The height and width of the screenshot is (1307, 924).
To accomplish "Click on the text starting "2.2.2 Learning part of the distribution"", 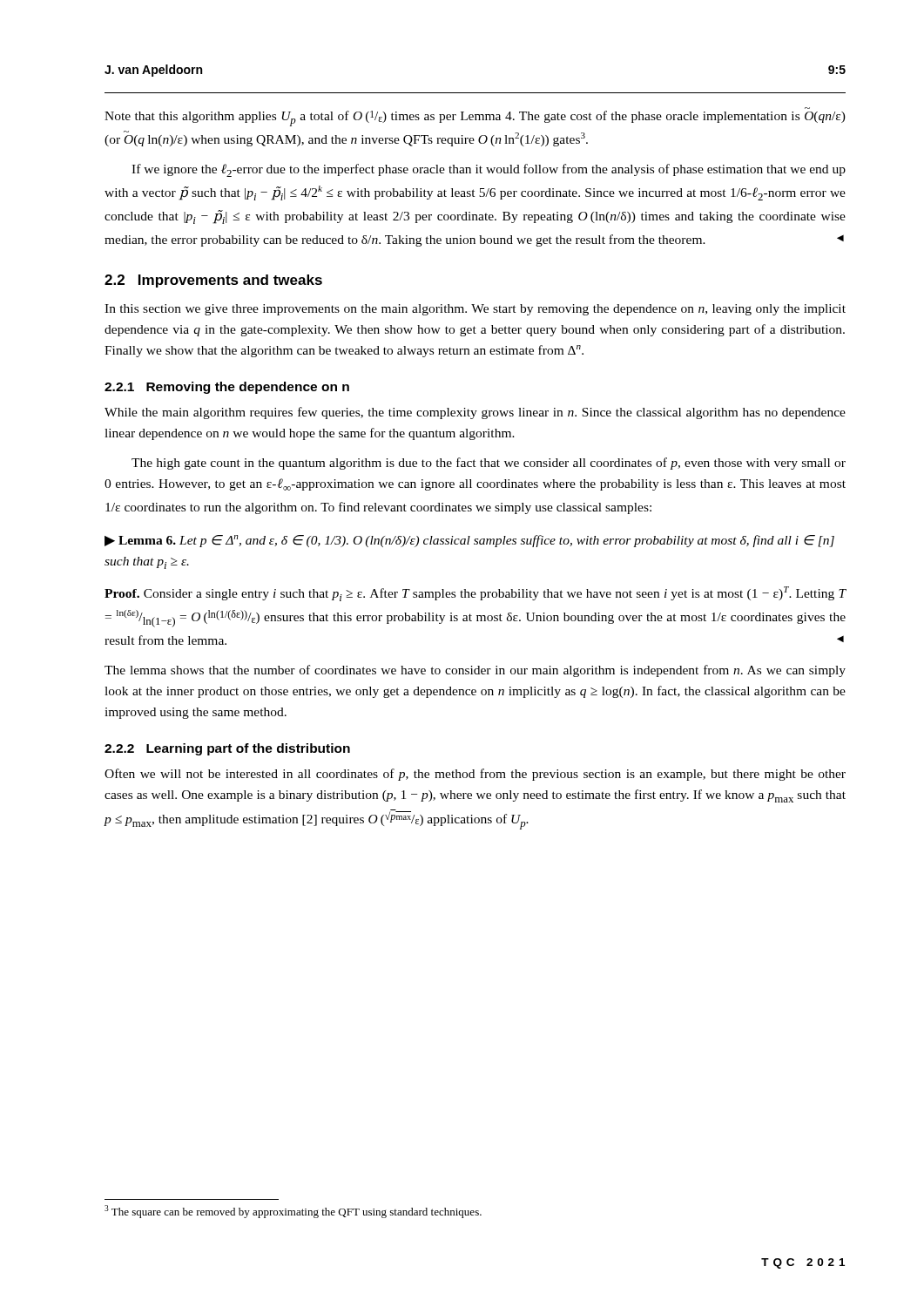I will (x=227, y=749).
